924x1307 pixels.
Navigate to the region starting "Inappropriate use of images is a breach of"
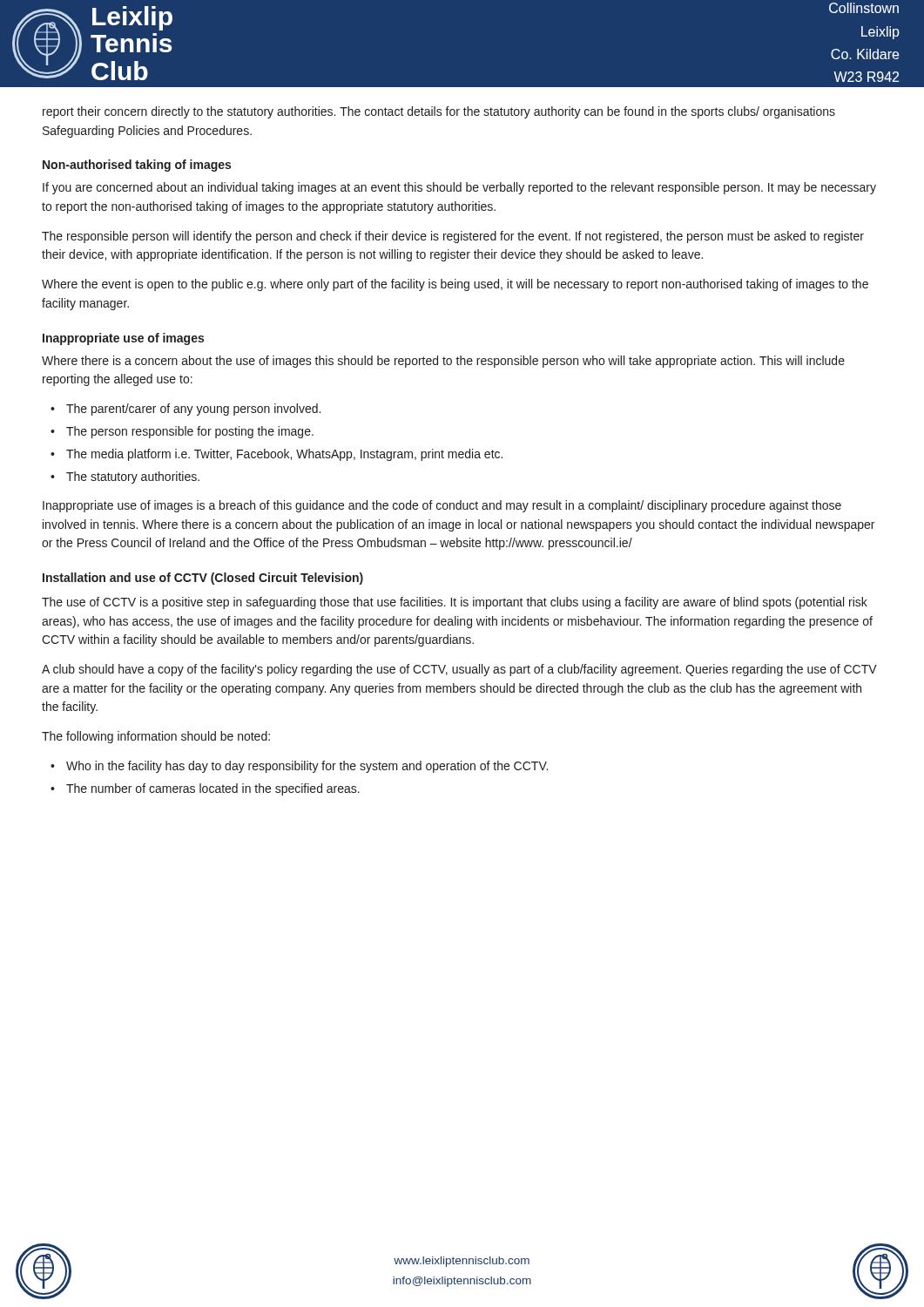pyautogui.click(x=458, y=524)
